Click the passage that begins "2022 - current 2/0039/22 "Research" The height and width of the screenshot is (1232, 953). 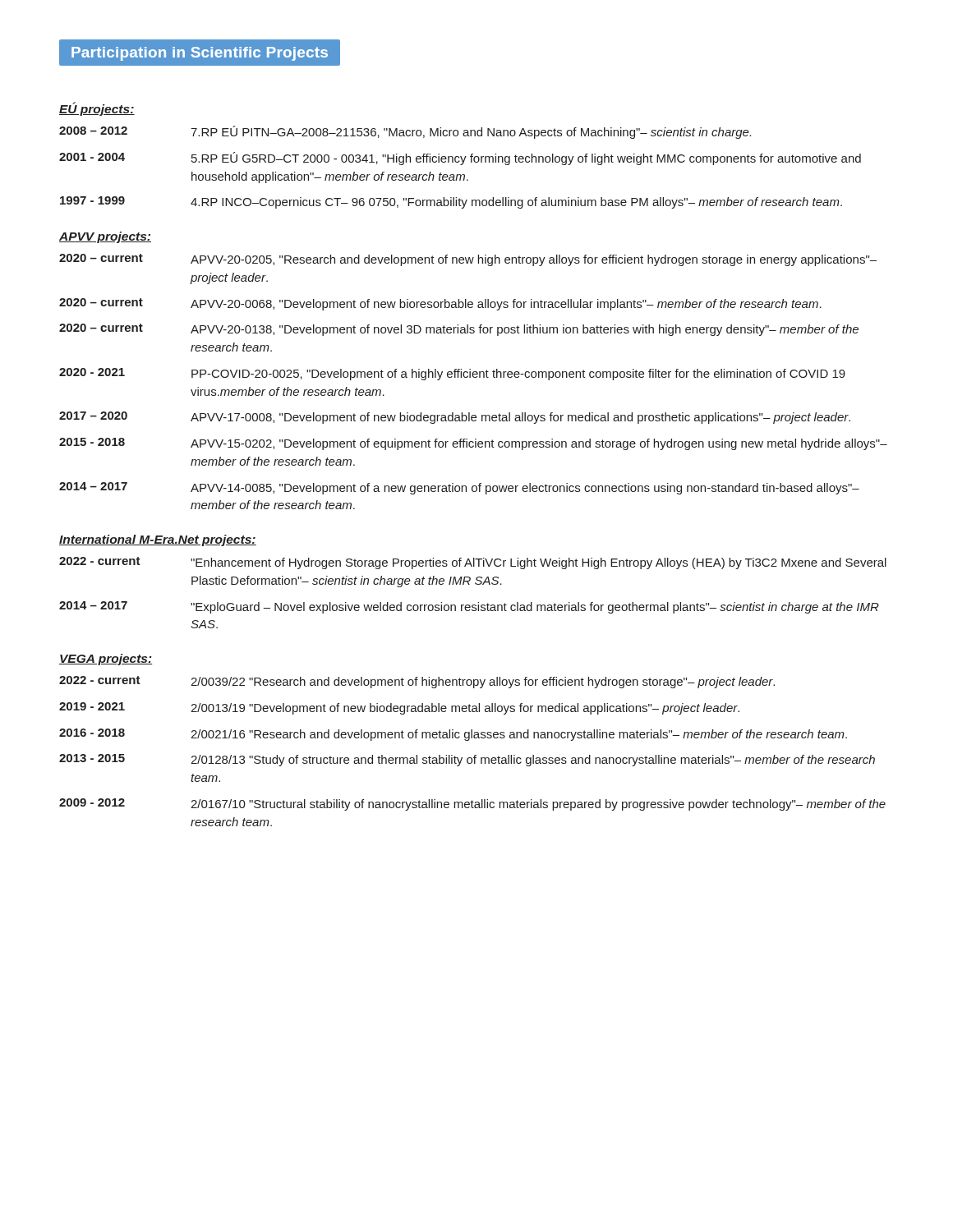(x=476, y=682)
